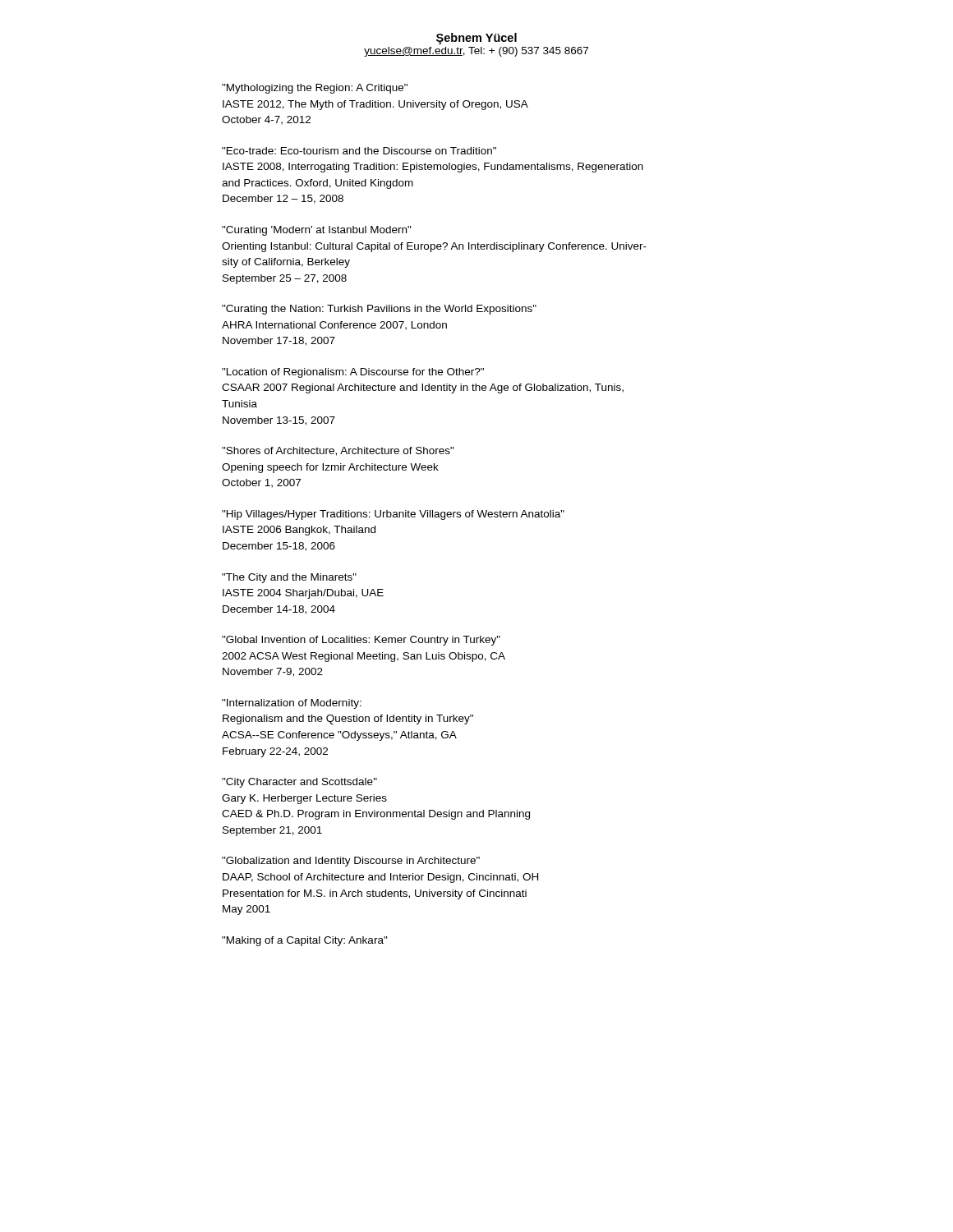Viewport: 953px width, 1232px height.
Task: Locate the block of text that opens with ""Making of a"
Action: (x=305, y=941)
